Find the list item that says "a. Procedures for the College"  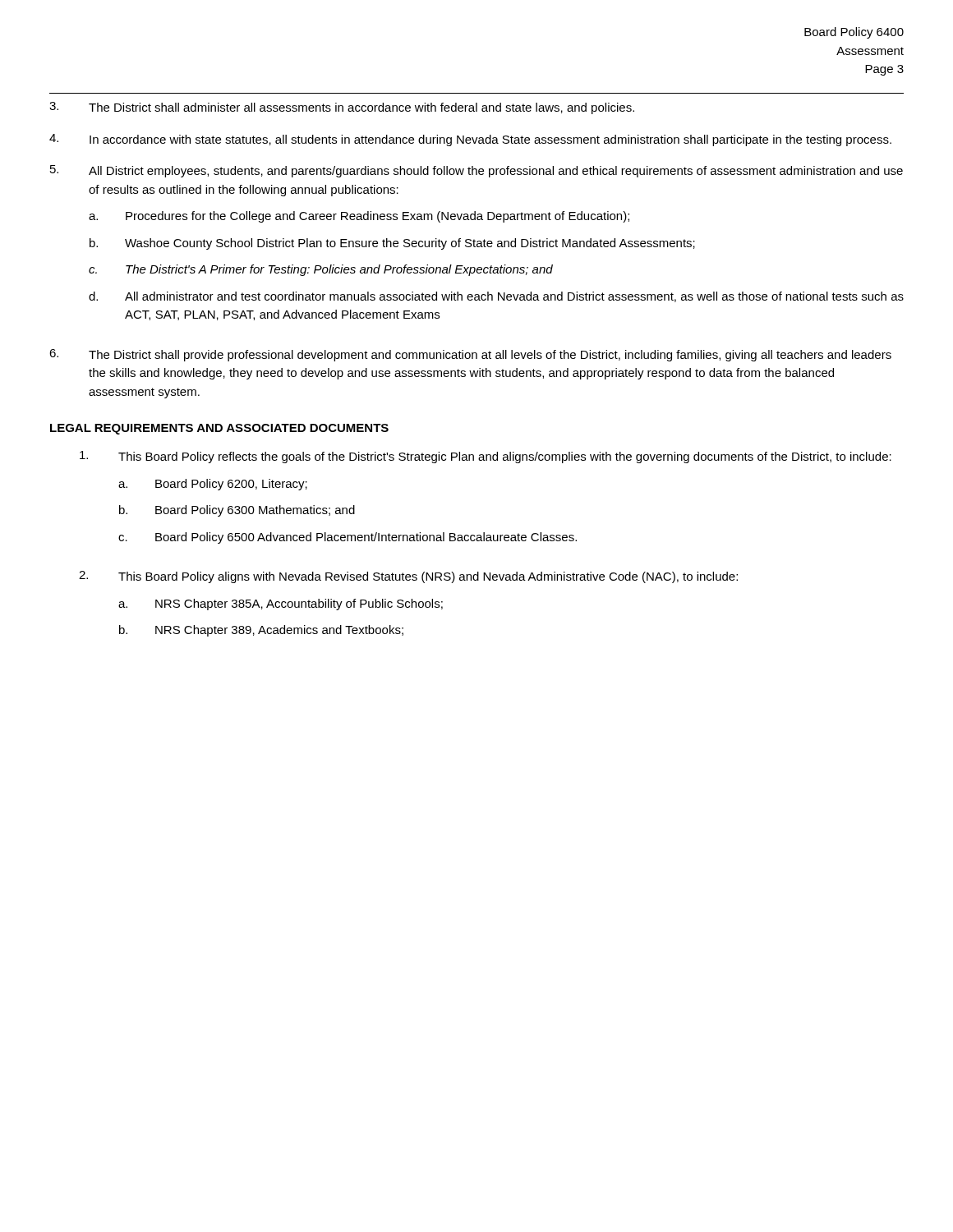[x=496, y=216]
